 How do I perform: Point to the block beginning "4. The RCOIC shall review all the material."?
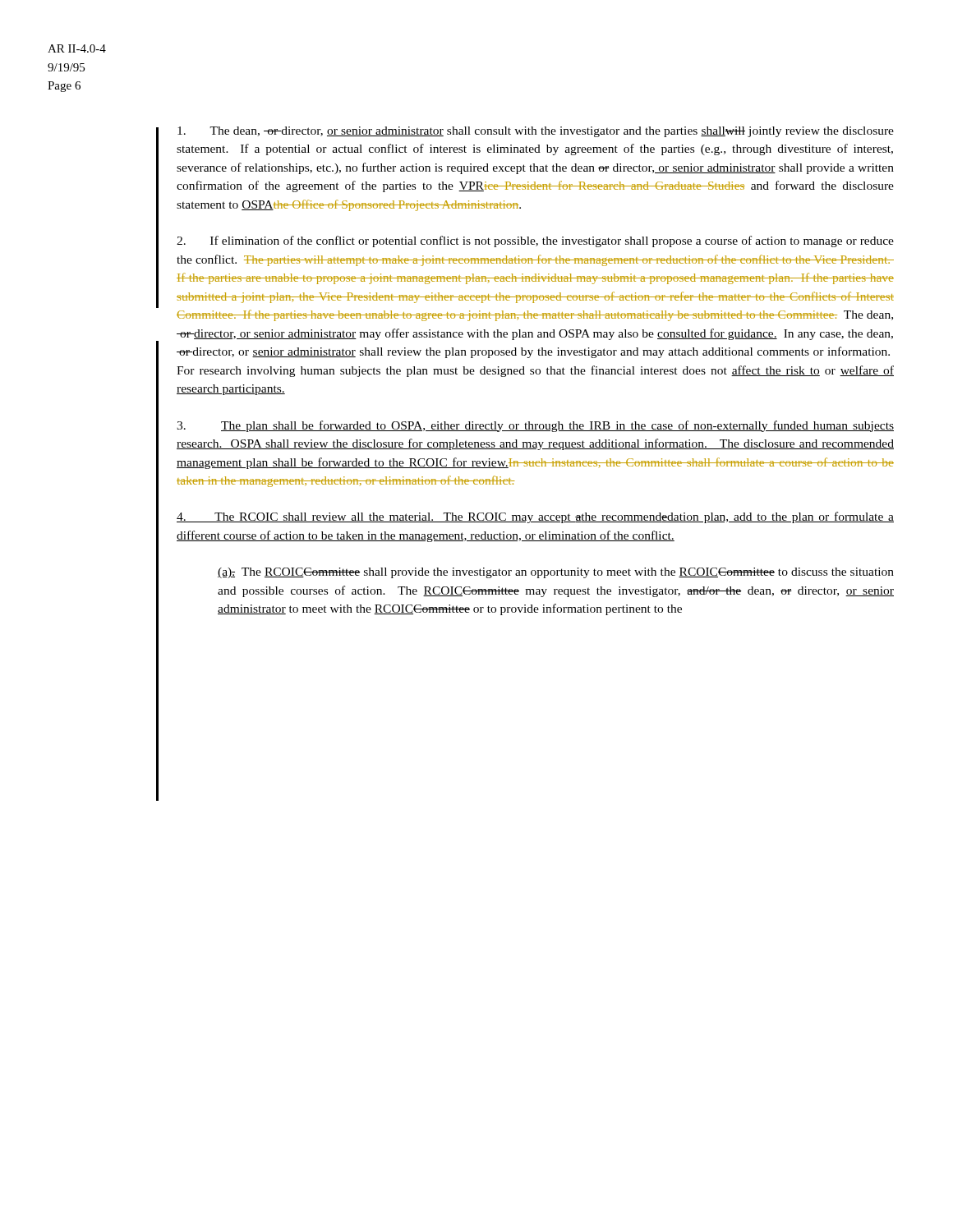click(535, 526)
